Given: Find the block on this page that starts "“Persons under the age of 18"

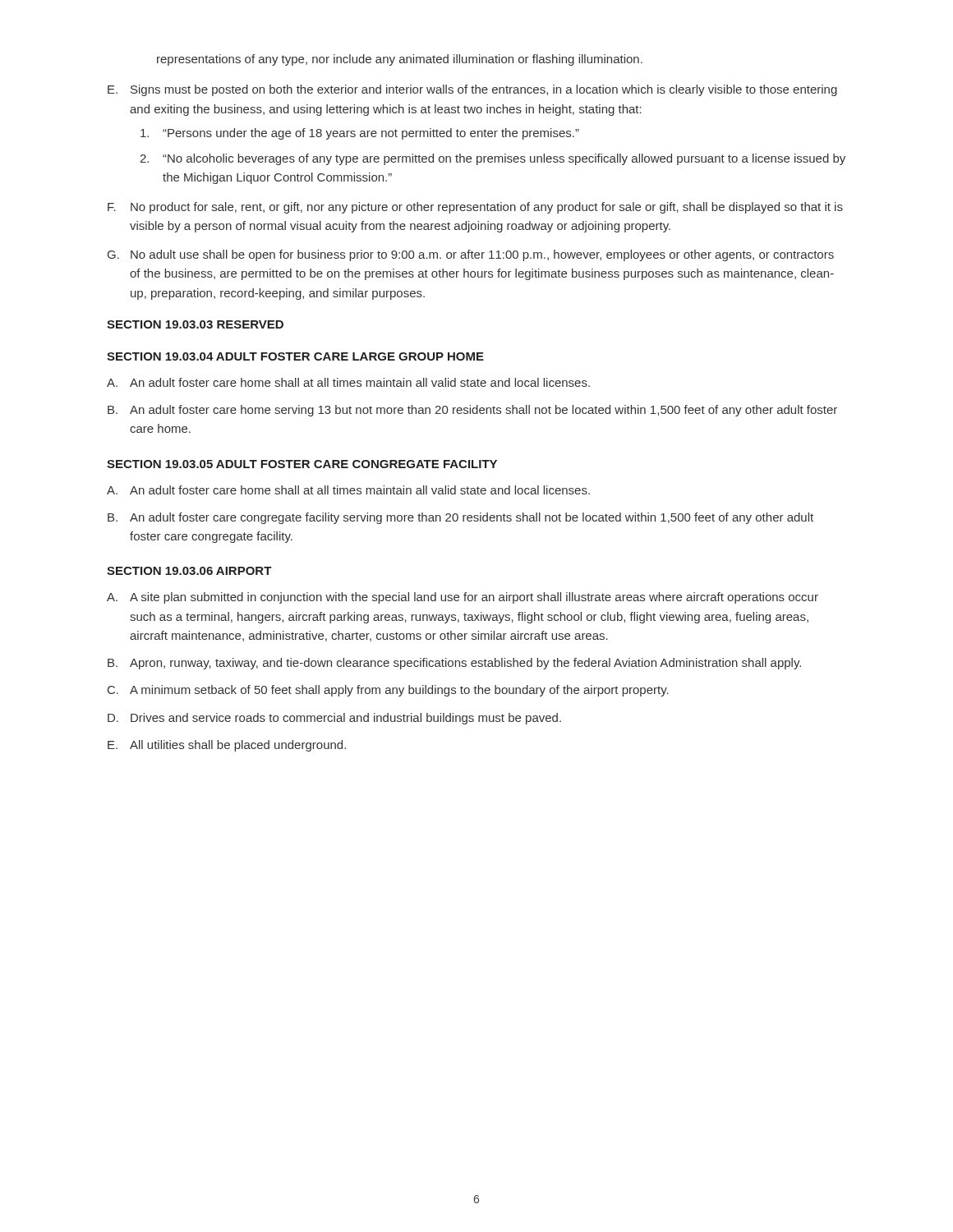Looking at the screenshot, I should (493, 133).
